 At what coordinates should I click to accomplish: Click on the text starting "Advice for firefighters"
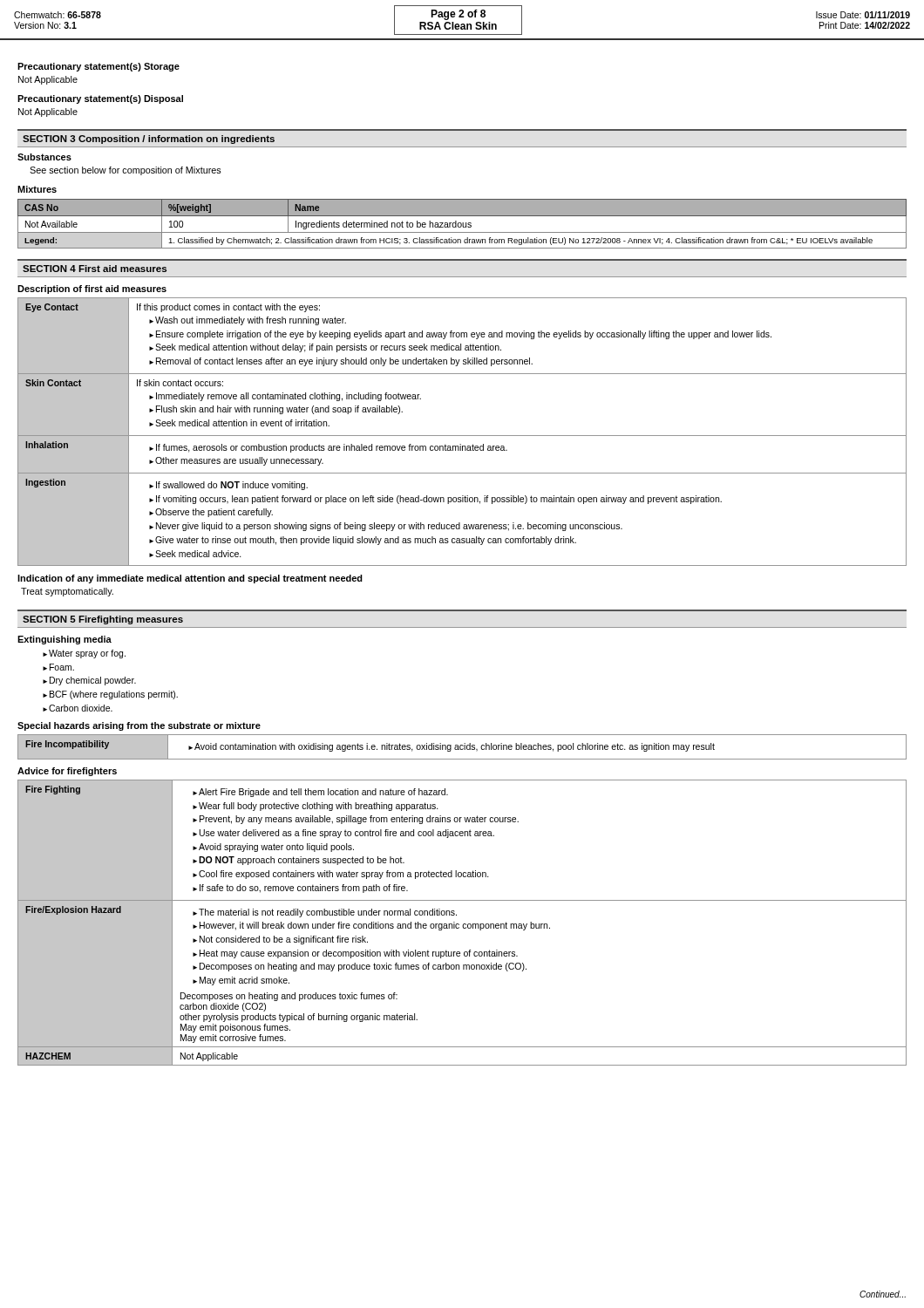click(x=67, y=771)
